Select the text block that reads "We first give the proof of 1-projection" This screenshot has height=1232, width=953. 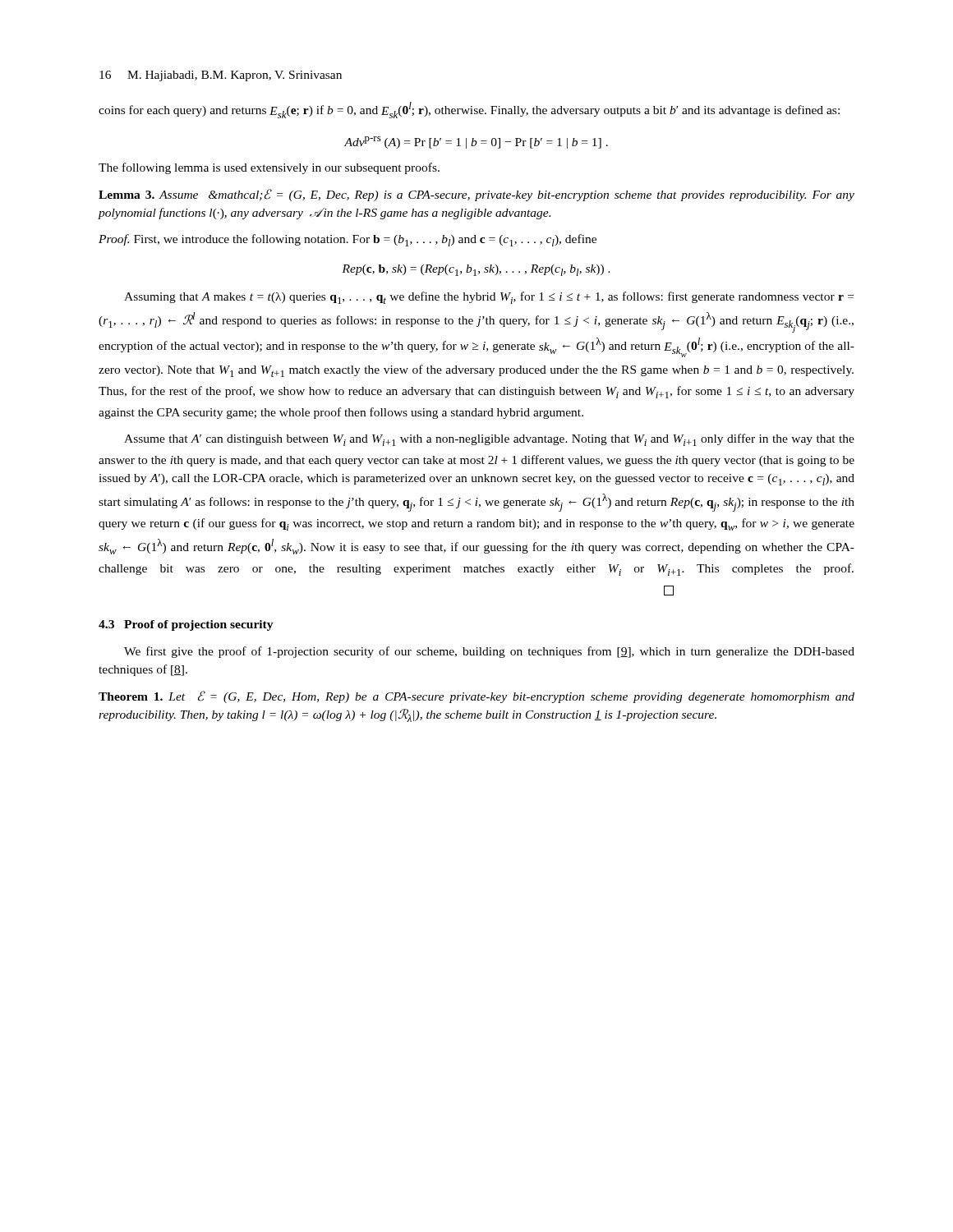point(476,660)
